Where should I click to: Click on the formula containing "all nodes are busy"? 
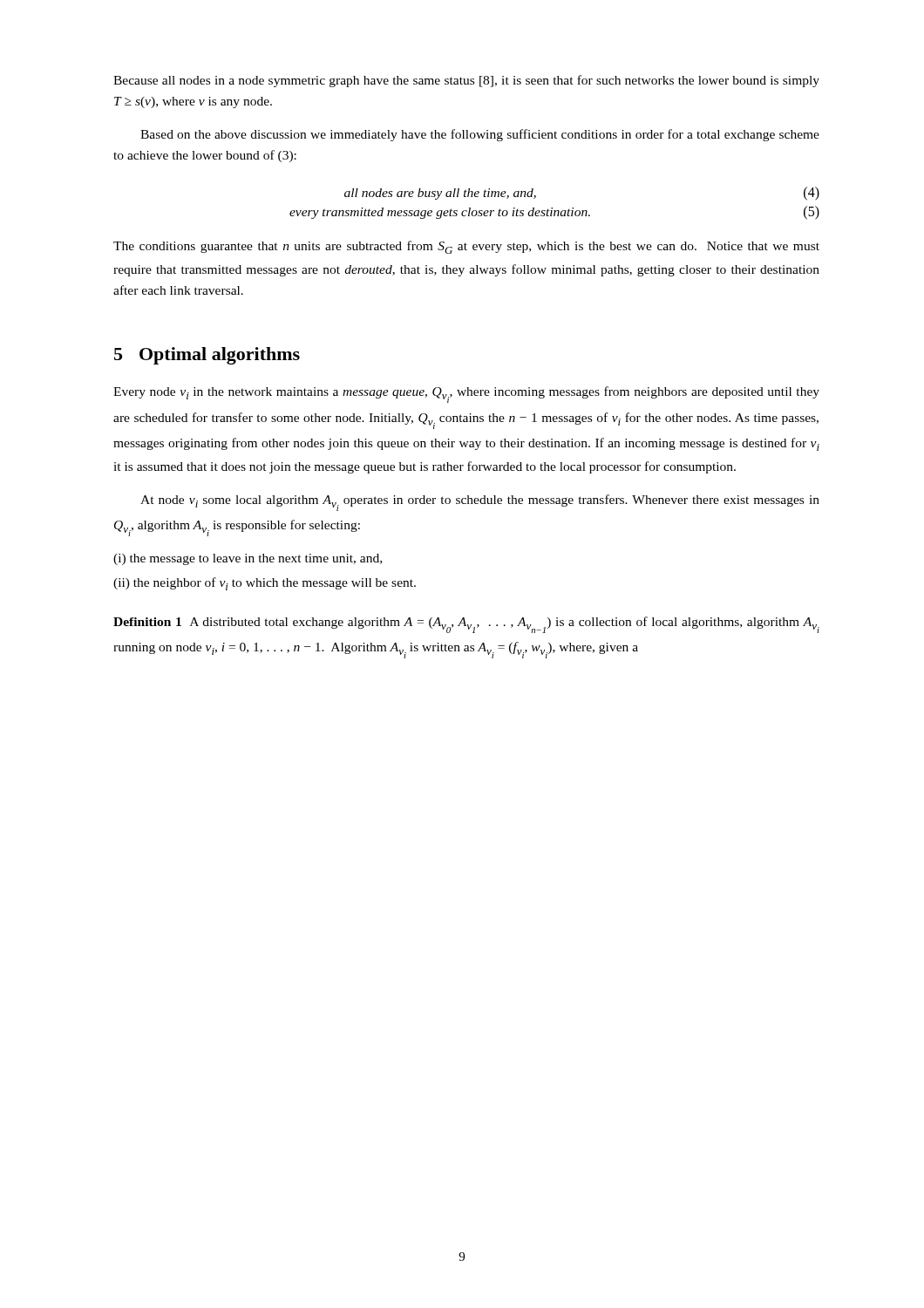coord(466,193)
